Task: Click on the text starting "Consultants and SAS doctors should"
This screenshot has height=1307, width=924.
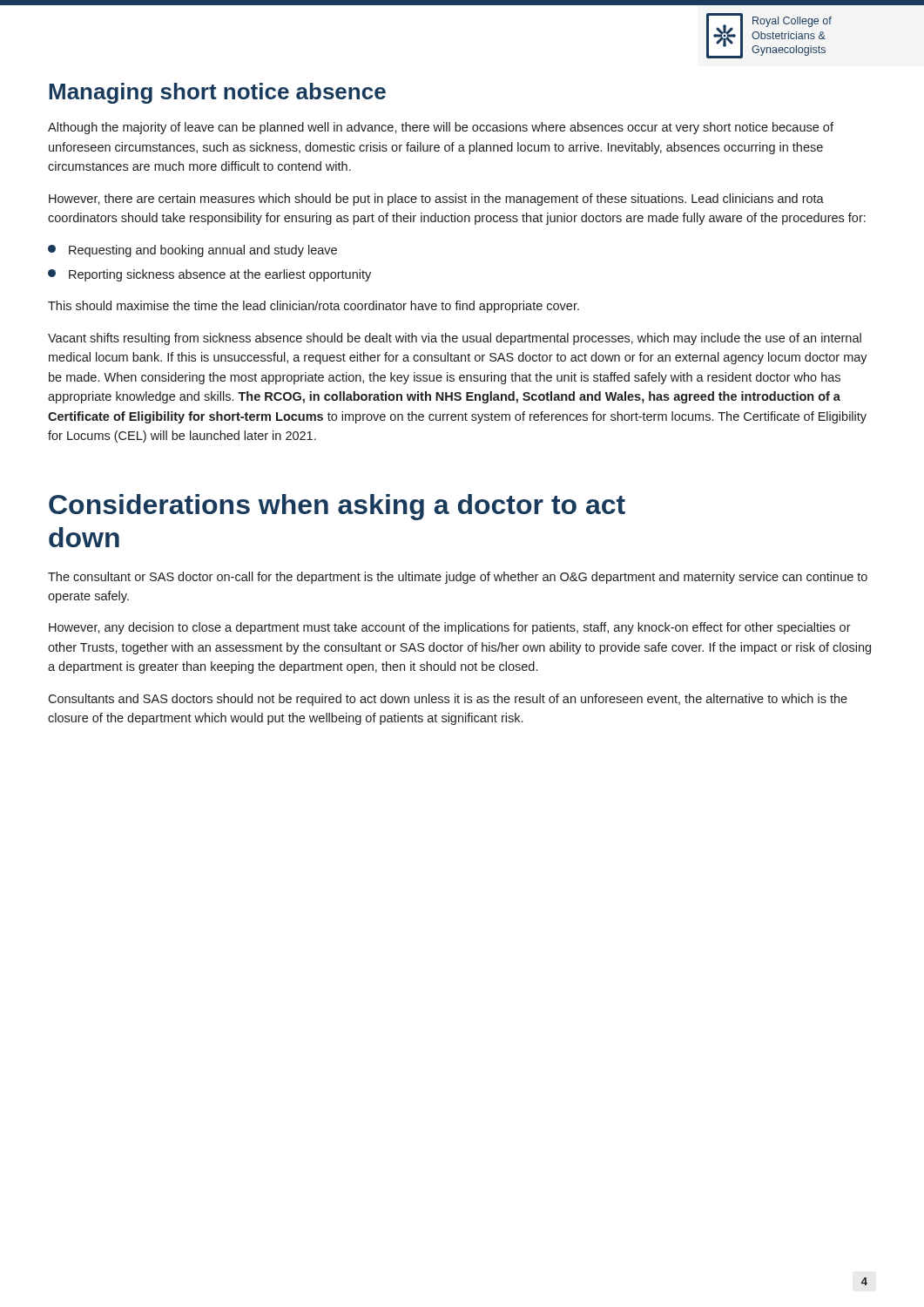Action: point(448,708)
